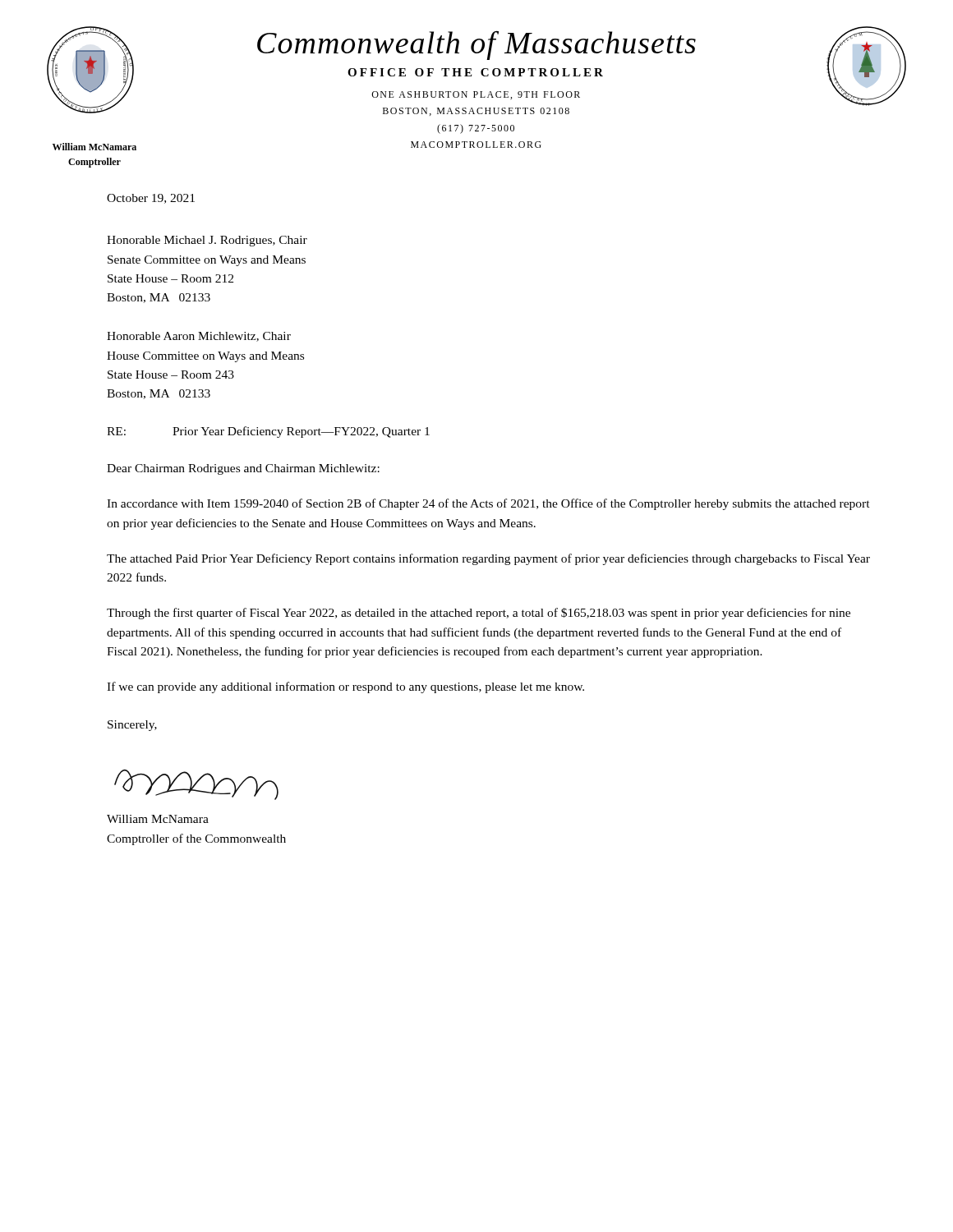The width and height of the screenshot is (953, 1232).
Task: Select the text block with the text "Through the first quarter"
Action: (x=479, y=632)
